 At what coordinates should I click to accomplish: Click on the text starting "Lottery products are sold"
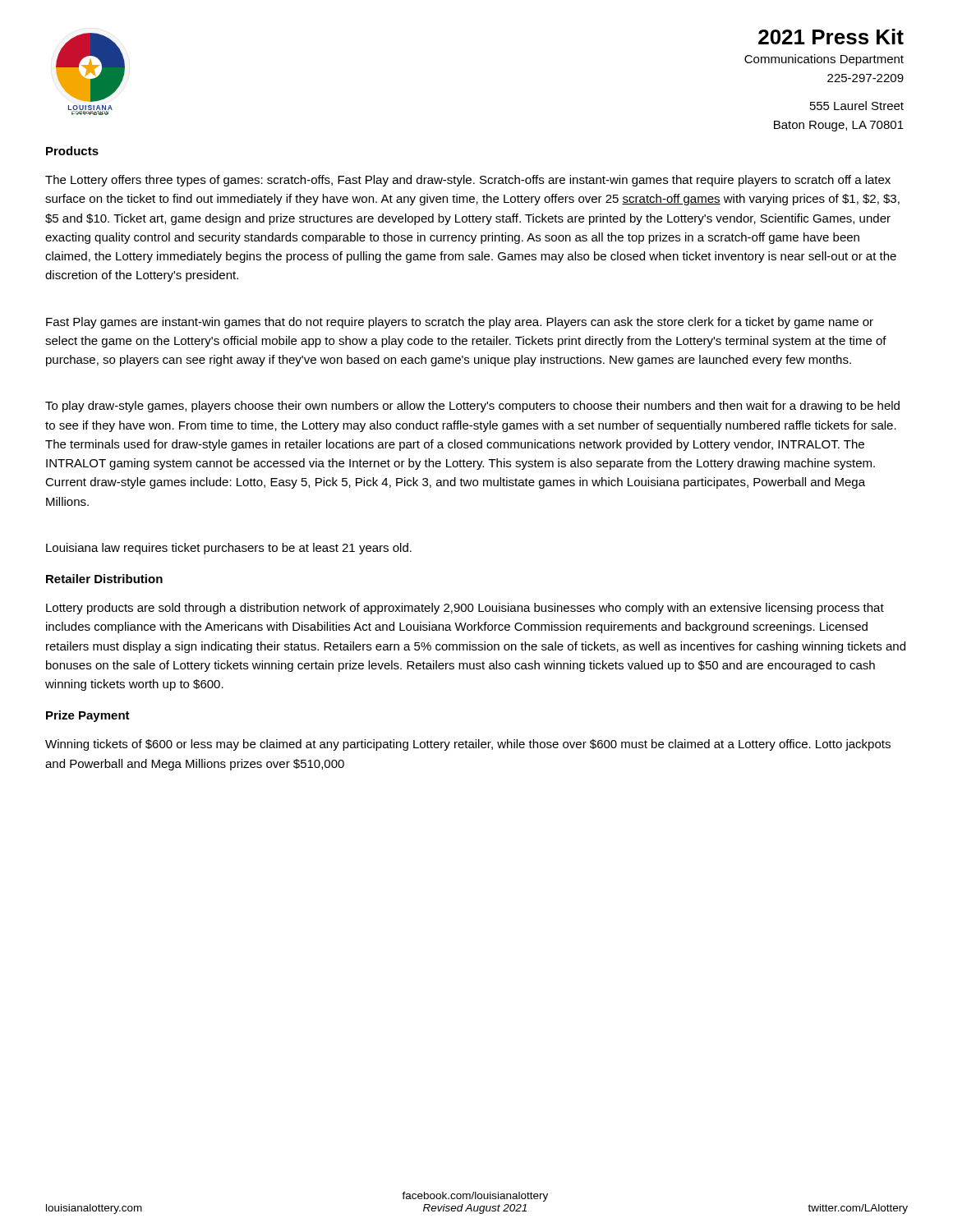[x=476, y=646]
